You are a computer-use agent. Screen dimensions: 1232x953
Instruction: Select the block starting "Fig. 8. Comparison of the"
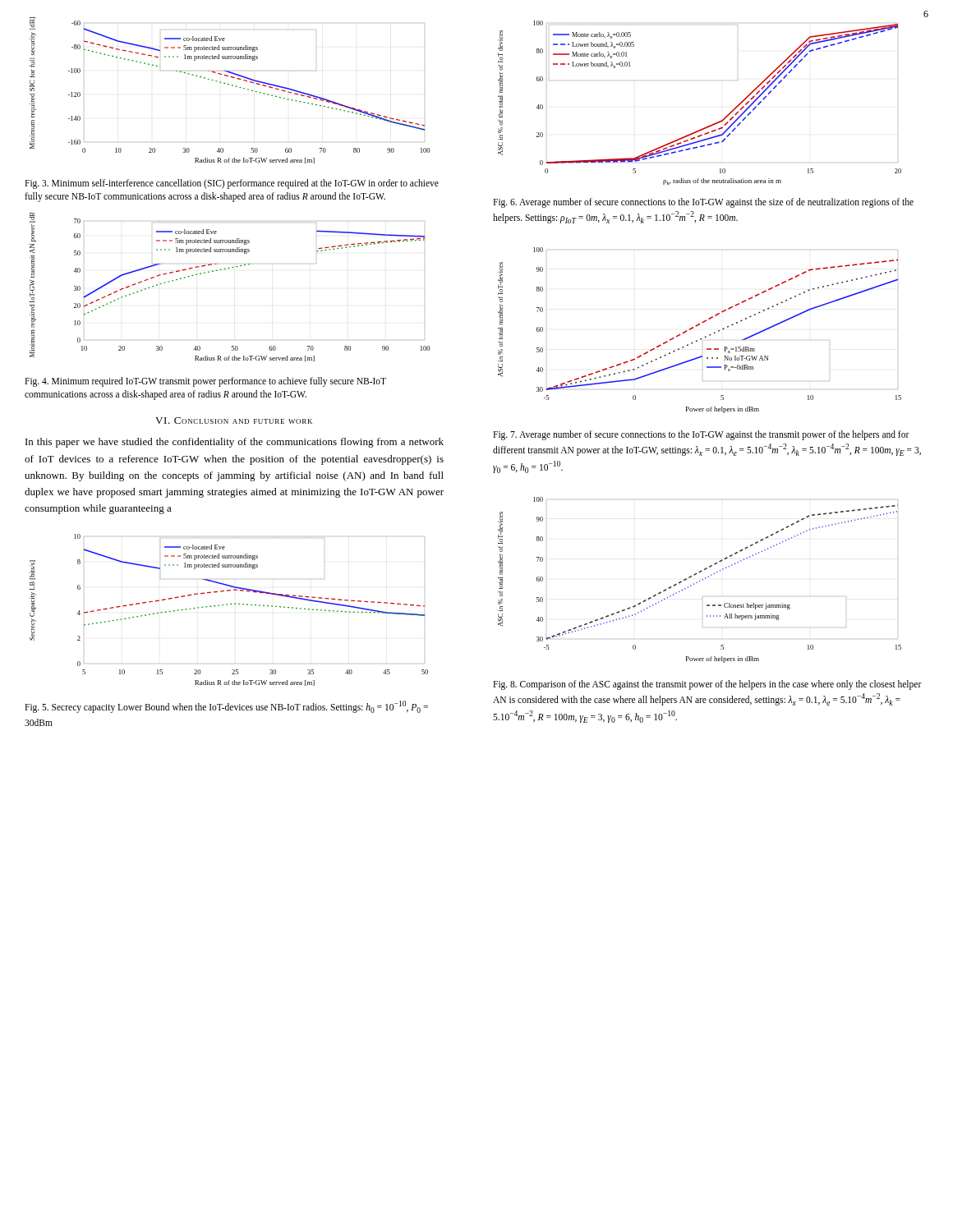point(707,702)
